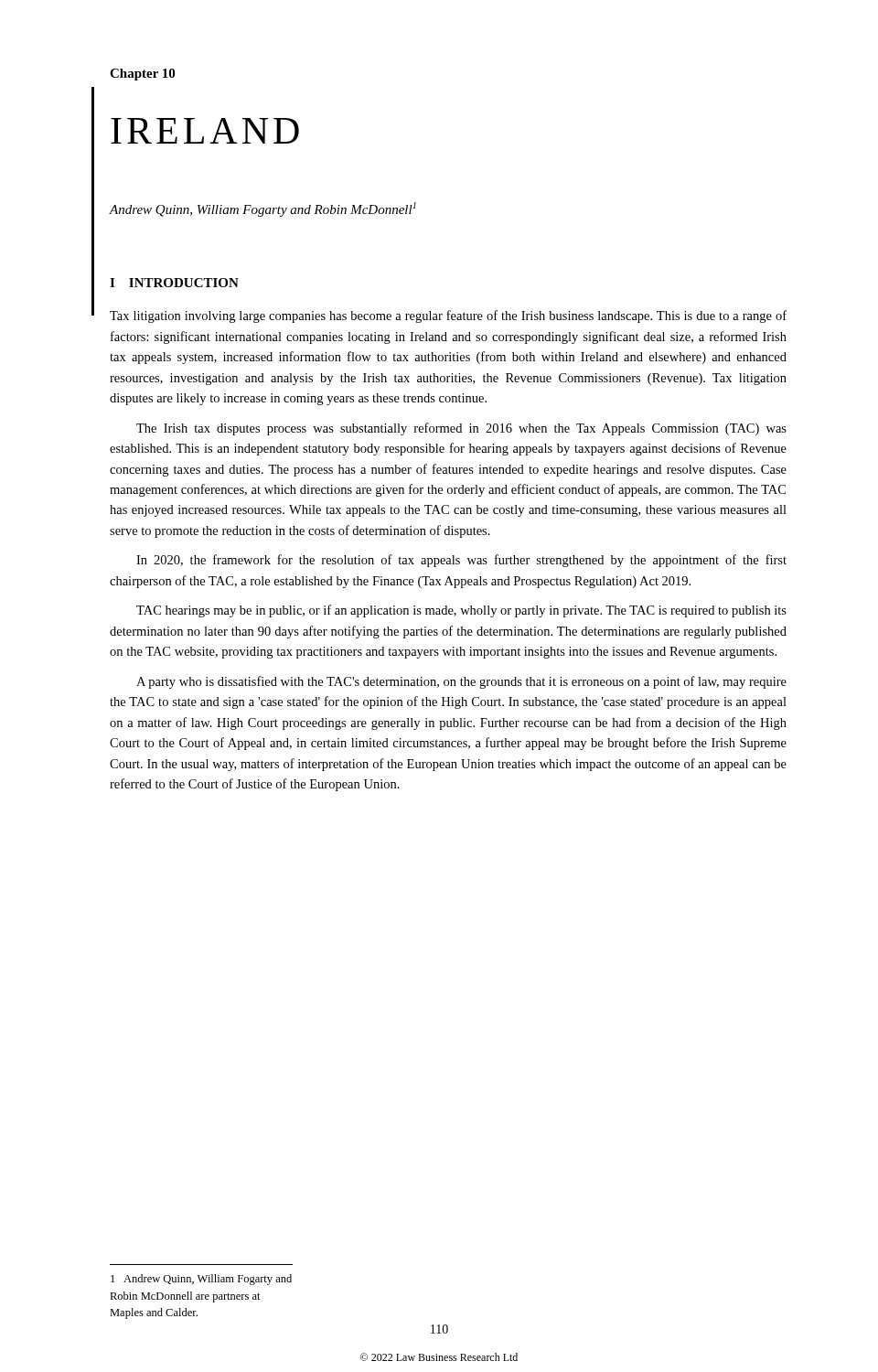Locate the text block starting "1 Andrew Quinn, William"
This screenshot has width=878, height=1372.
(x=201, y=1296)
